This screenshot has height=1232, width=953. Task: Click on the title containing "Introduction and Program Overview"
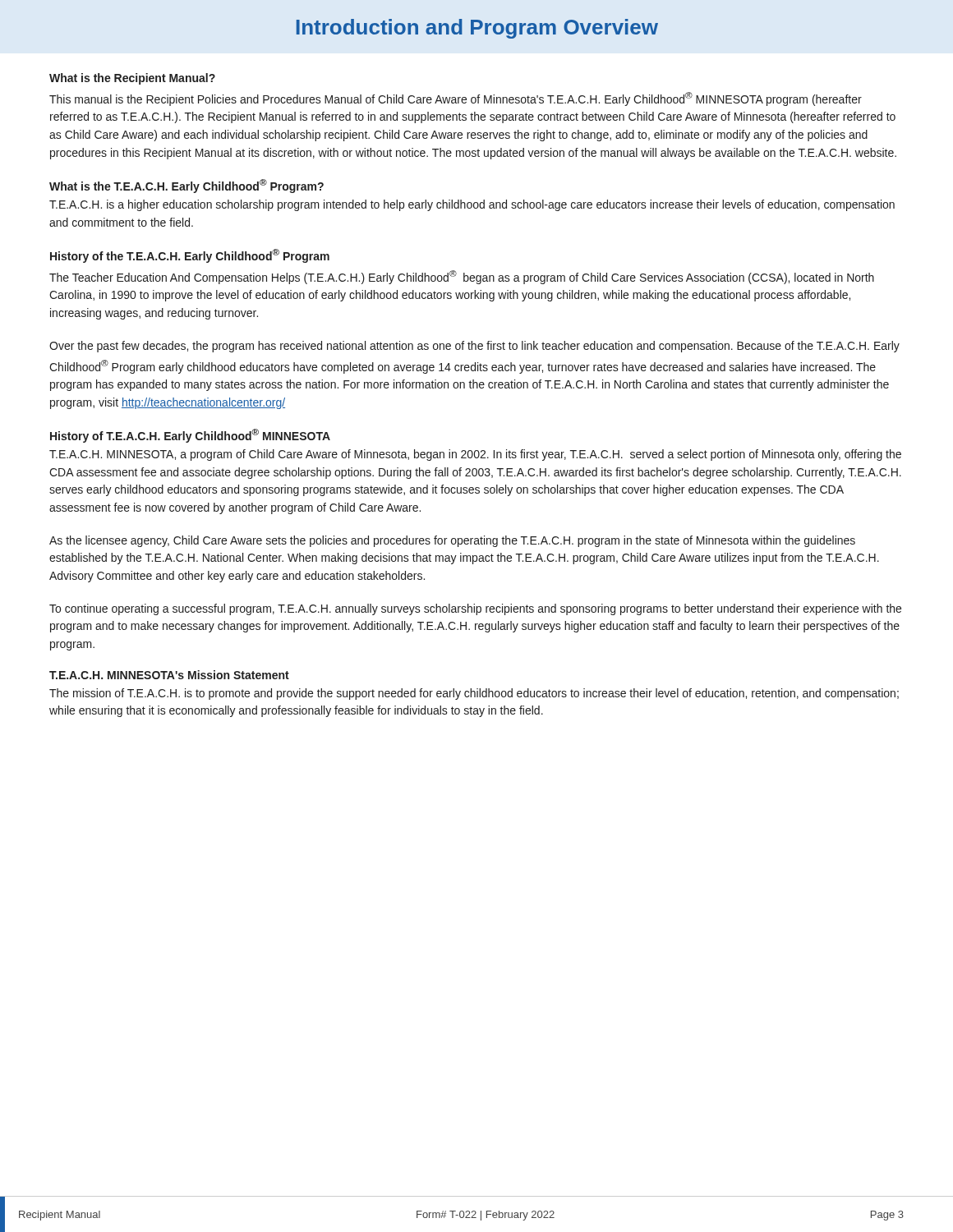click(476, 28)
